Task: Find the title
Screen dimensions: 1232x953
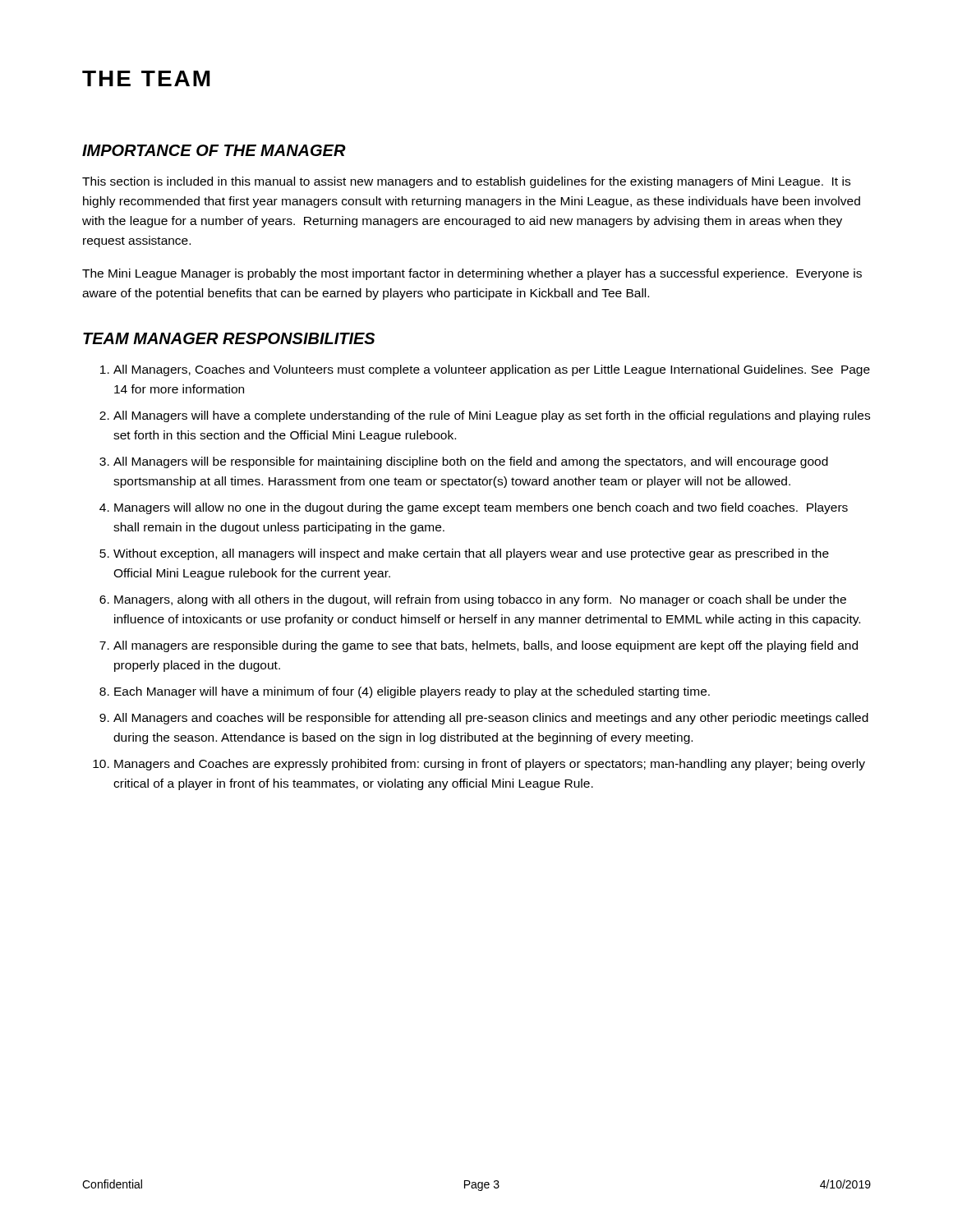Action: pyautogui.click(x=148, y=78)
